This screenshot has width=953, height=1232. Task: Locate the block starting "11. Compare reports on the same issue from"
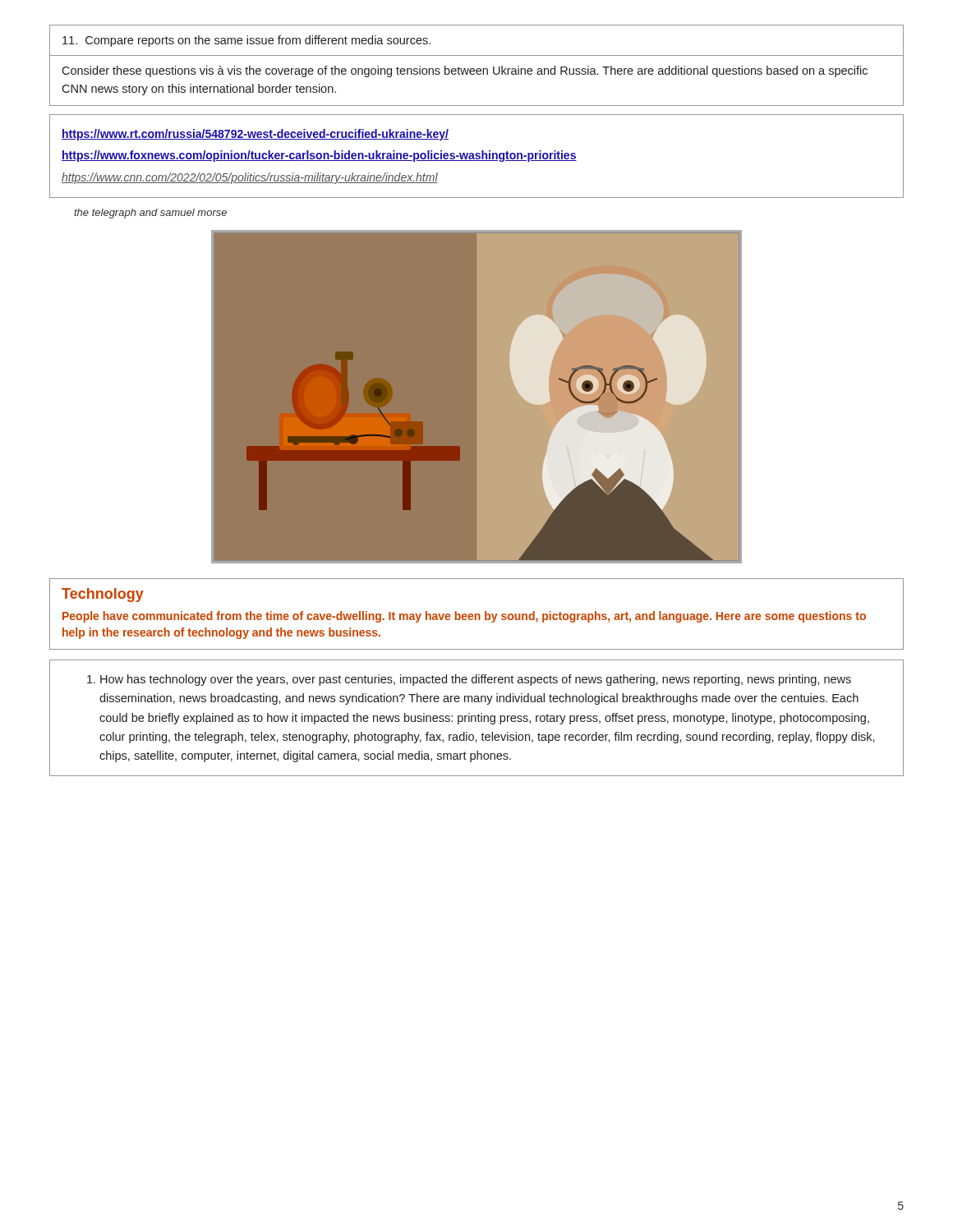pos(247,40)
